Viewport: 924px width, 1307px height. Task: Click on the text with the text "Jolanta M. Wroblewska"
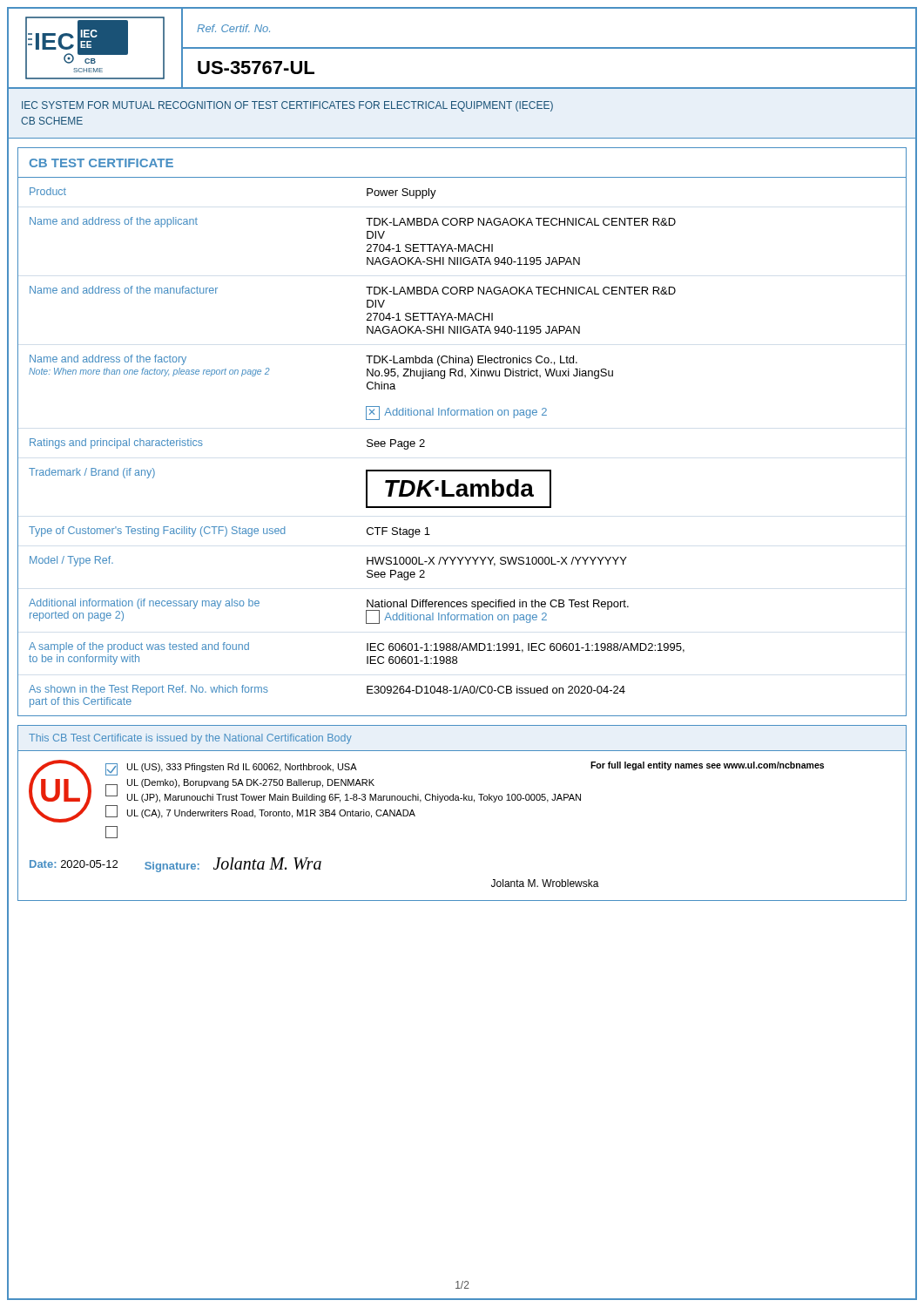pos(545,884)
